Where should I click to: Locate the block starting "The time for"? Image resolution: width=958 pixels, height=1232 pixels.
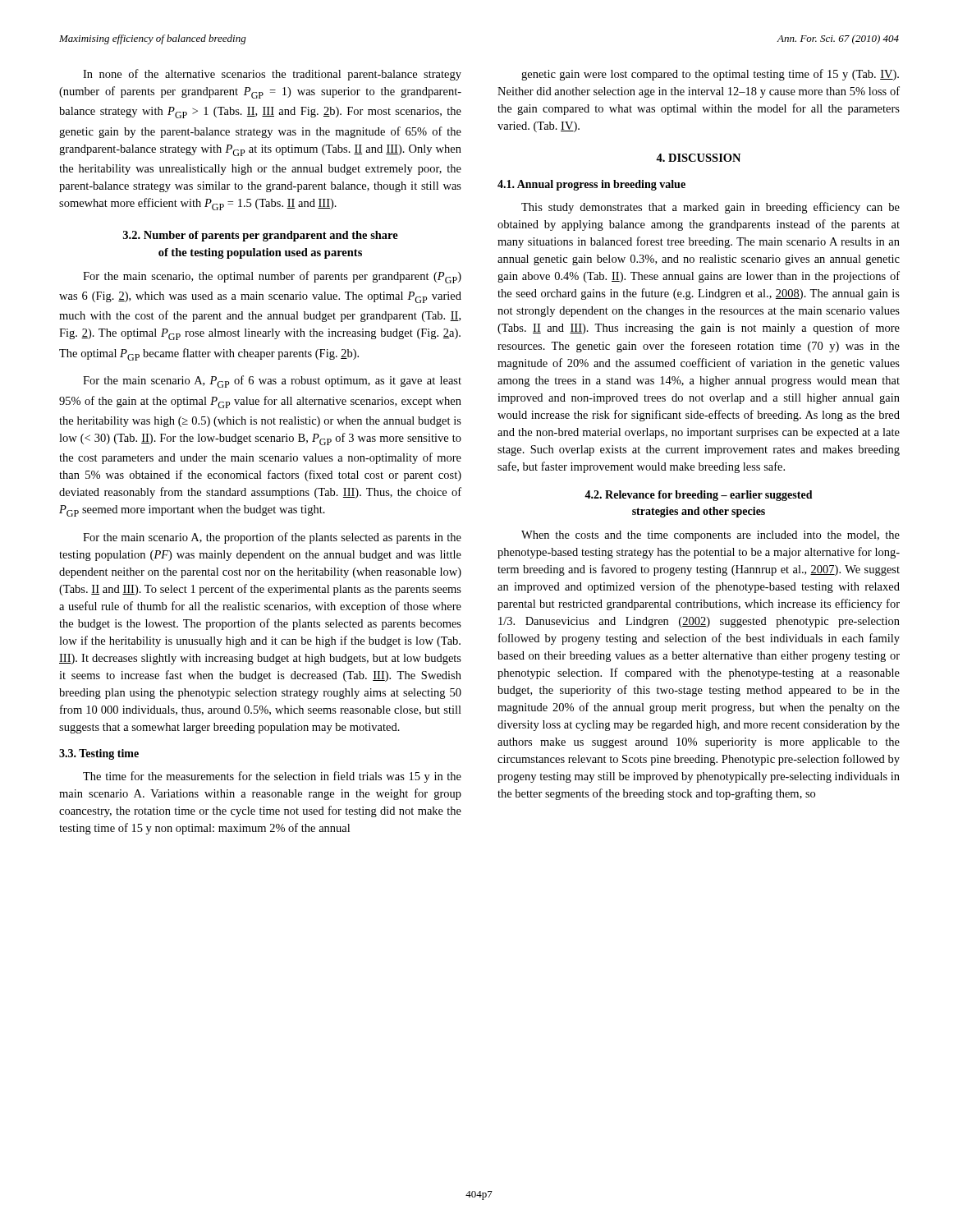(260, 803)
